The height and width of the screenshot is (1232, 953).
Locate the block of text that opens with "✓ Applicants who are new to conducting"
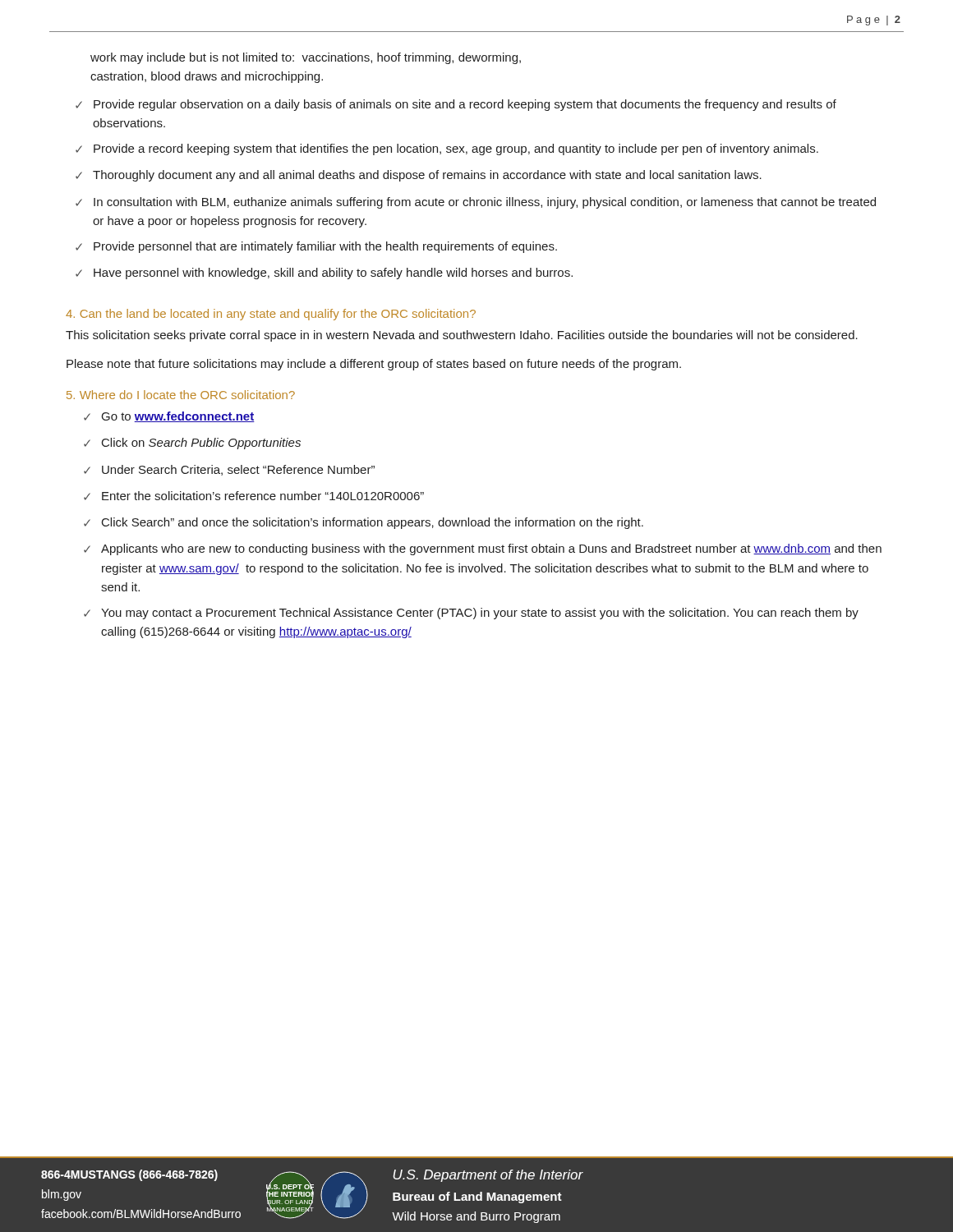485,568
